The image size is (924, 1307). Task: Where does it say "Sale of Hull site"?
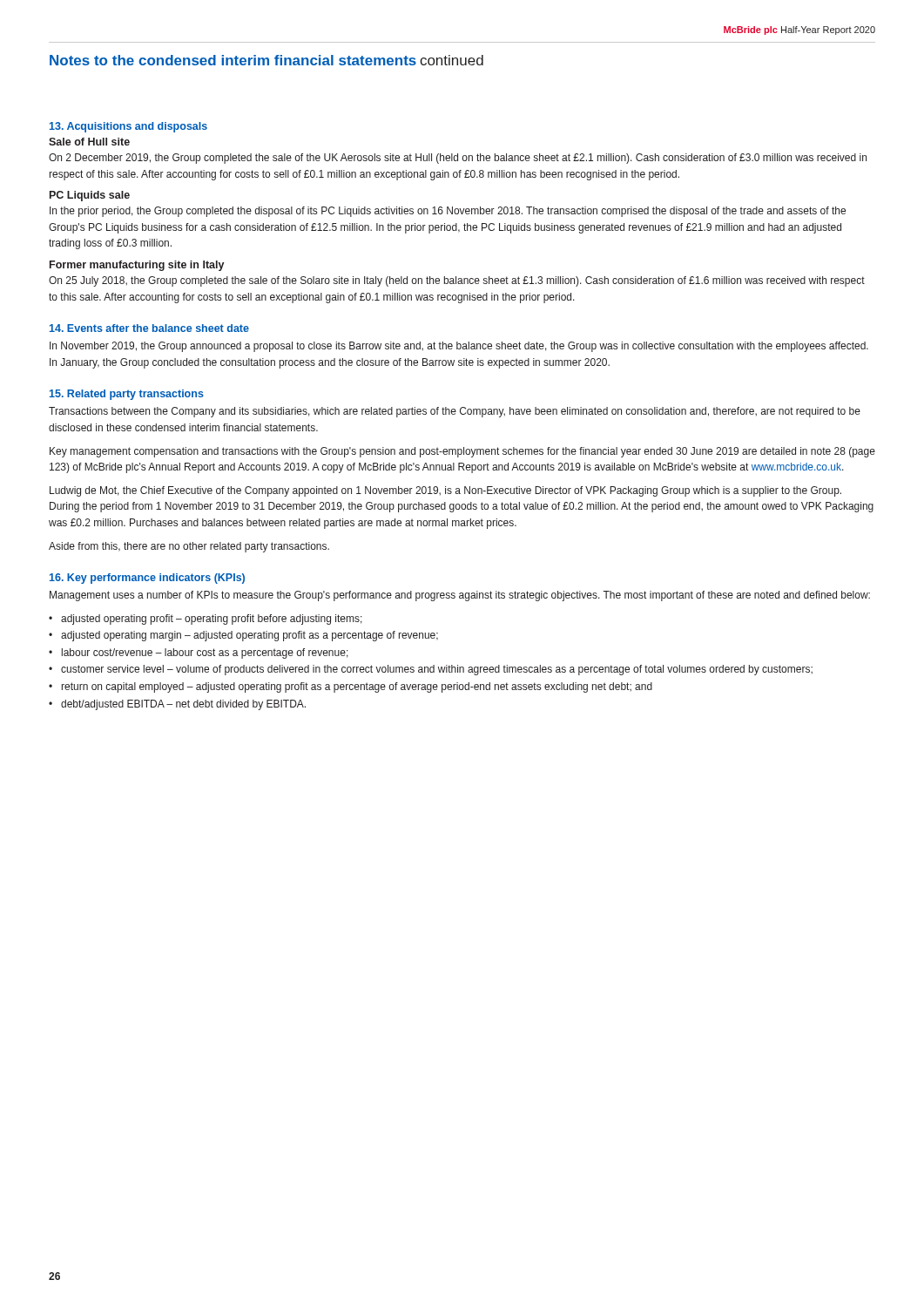pos(89,142)
